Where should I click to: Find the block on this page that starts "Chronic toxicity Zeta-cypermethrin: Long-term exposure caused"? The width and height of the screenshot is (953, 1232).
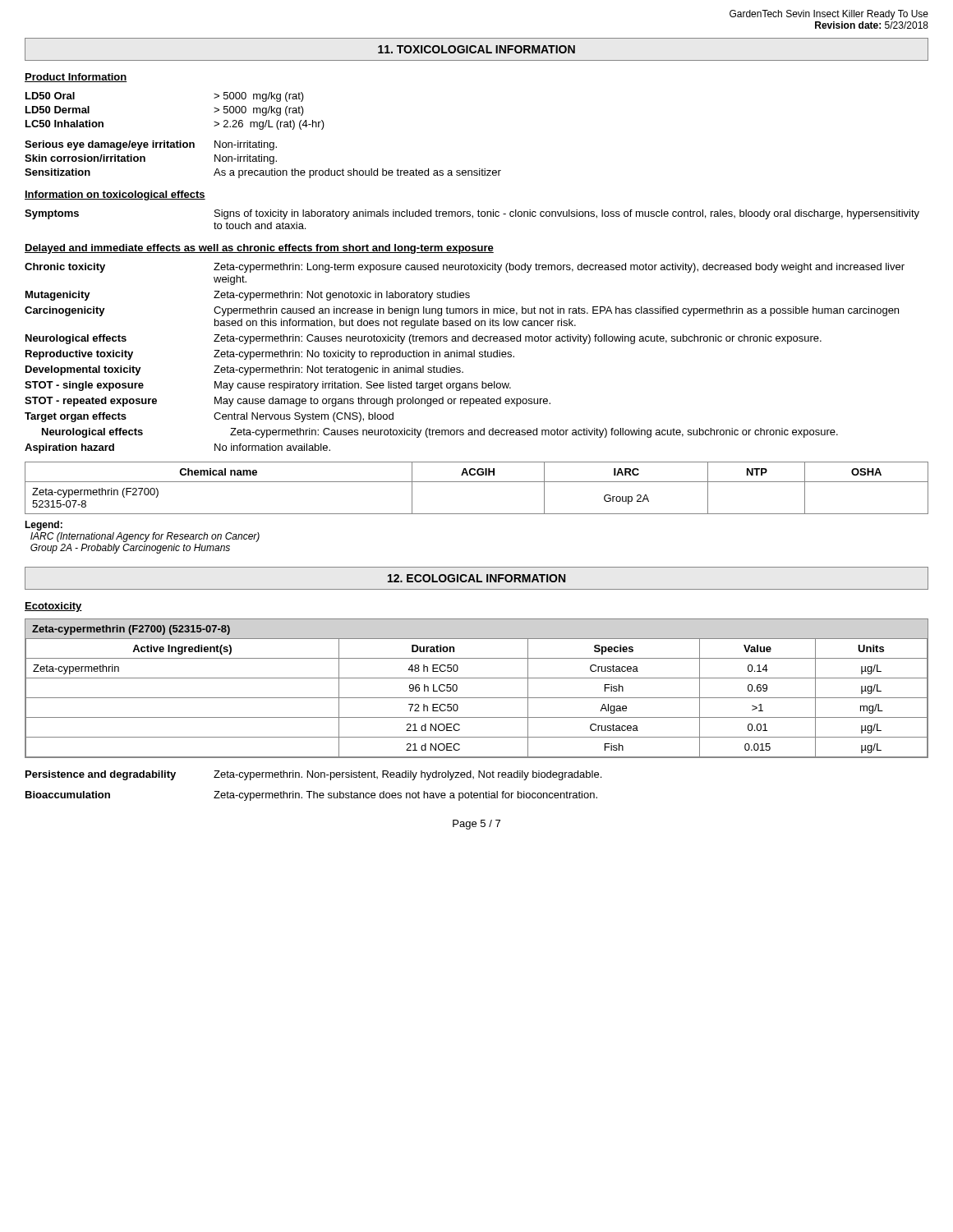tap(476, 357)
